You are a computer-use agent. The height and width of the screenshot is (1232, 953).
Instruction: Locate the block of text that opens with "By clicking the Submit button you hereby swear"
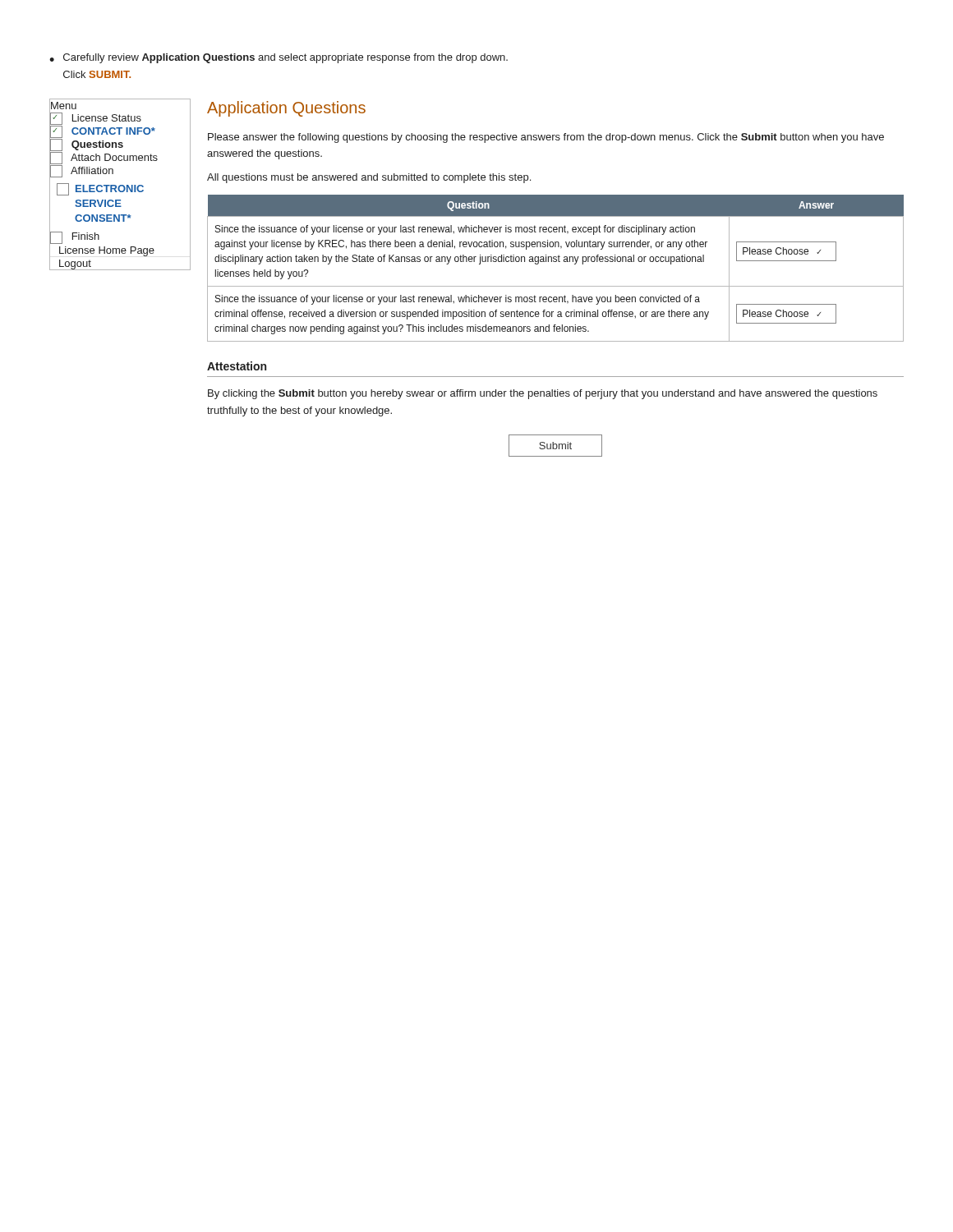point(542,402)
